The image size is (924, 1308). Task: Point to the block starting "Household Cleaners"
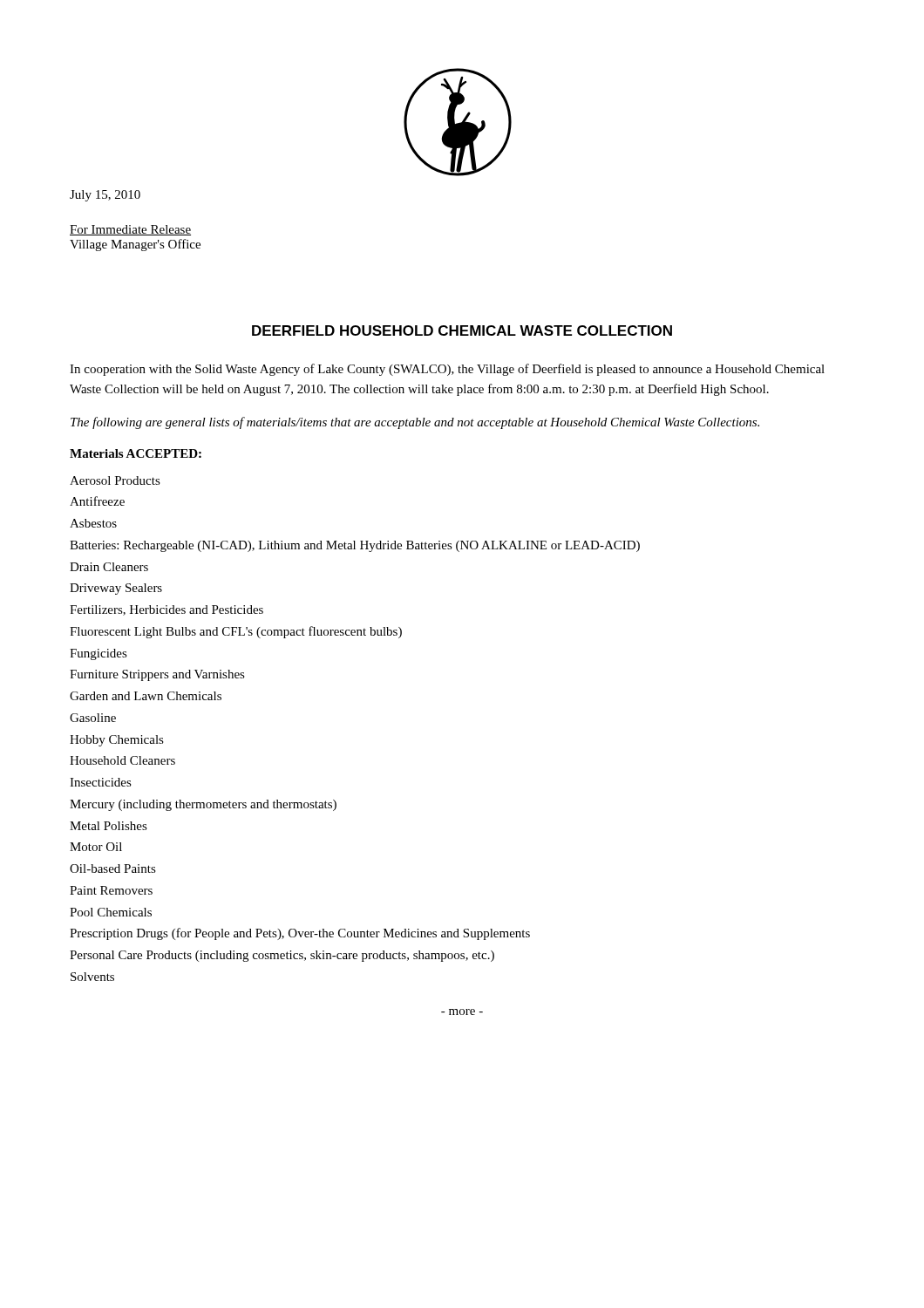click(x=123, y=761)
